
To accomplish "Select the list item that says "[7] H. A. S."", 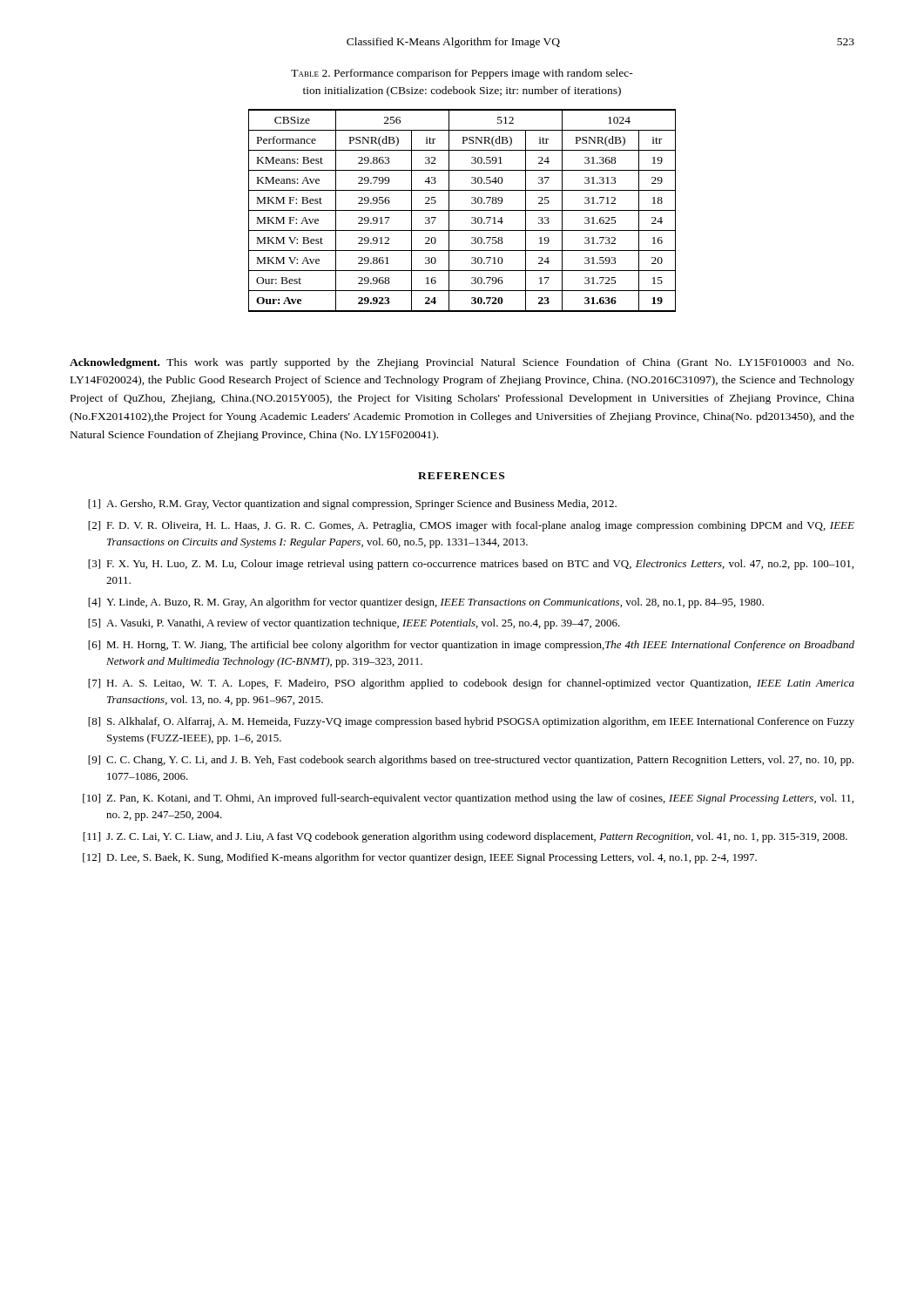I will click(x=462, y=691).
